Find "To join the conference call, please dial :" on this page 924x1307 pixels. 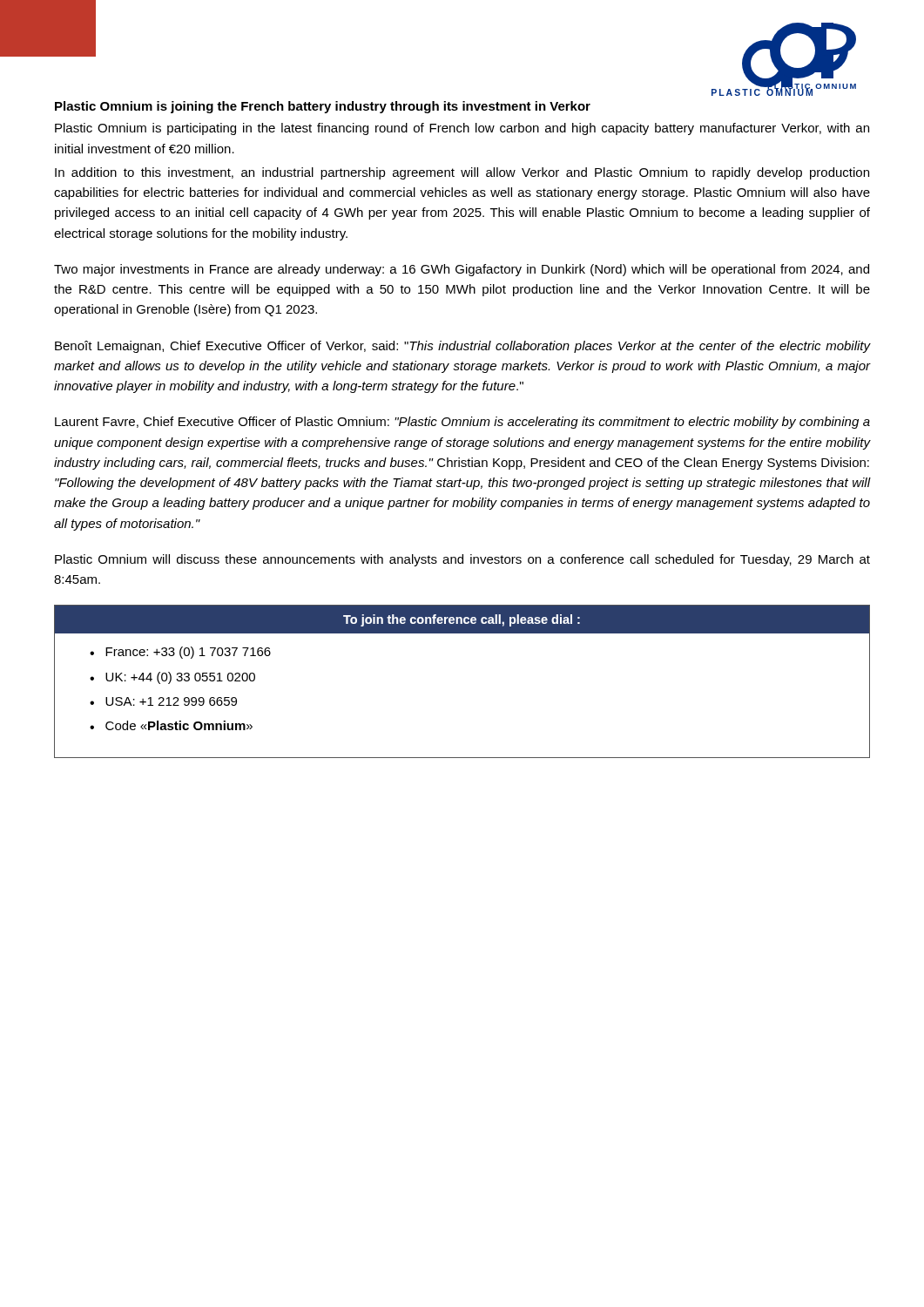coord(462,620)
